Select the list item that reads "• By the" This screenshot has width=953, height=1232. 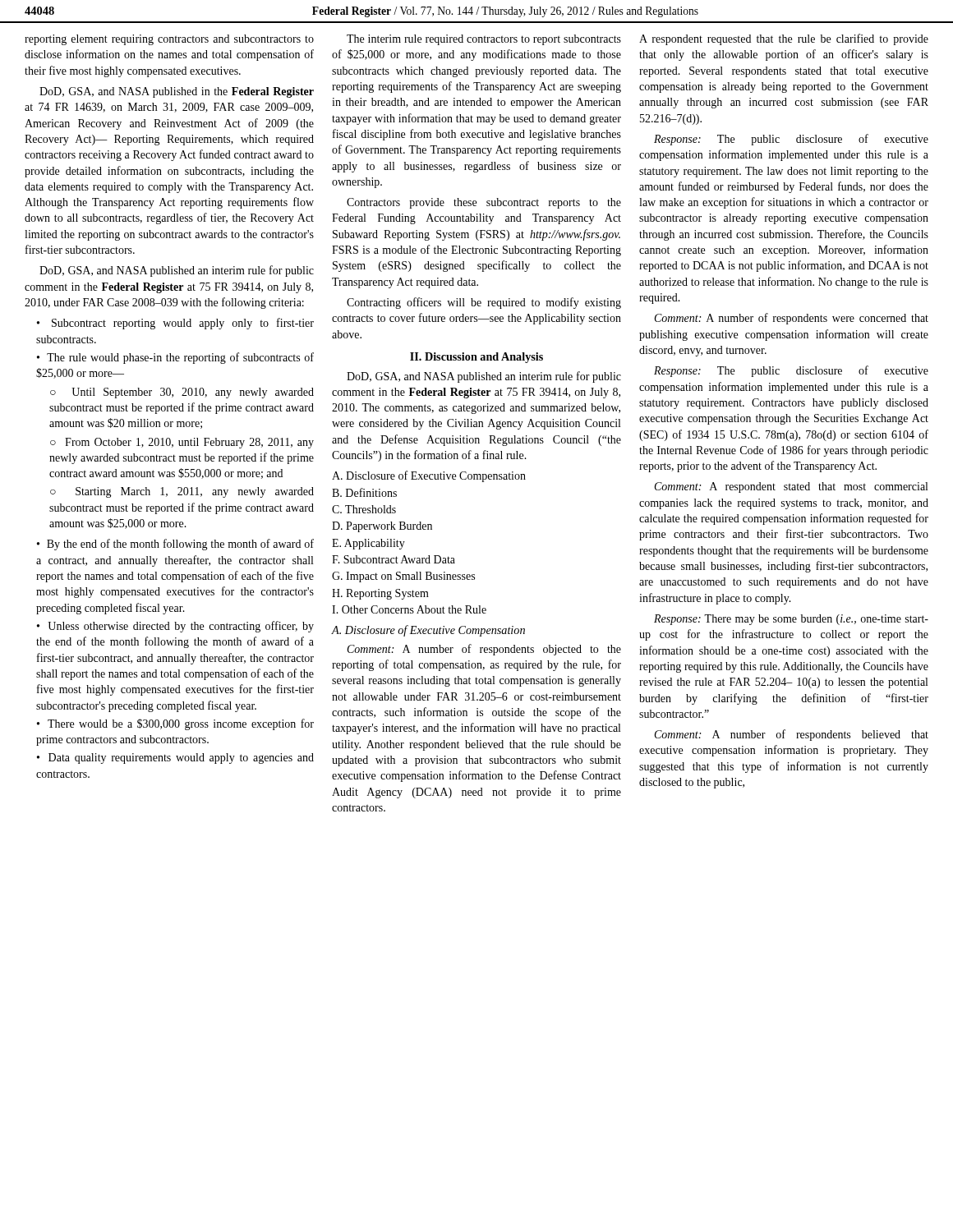[x=175, y=576]
